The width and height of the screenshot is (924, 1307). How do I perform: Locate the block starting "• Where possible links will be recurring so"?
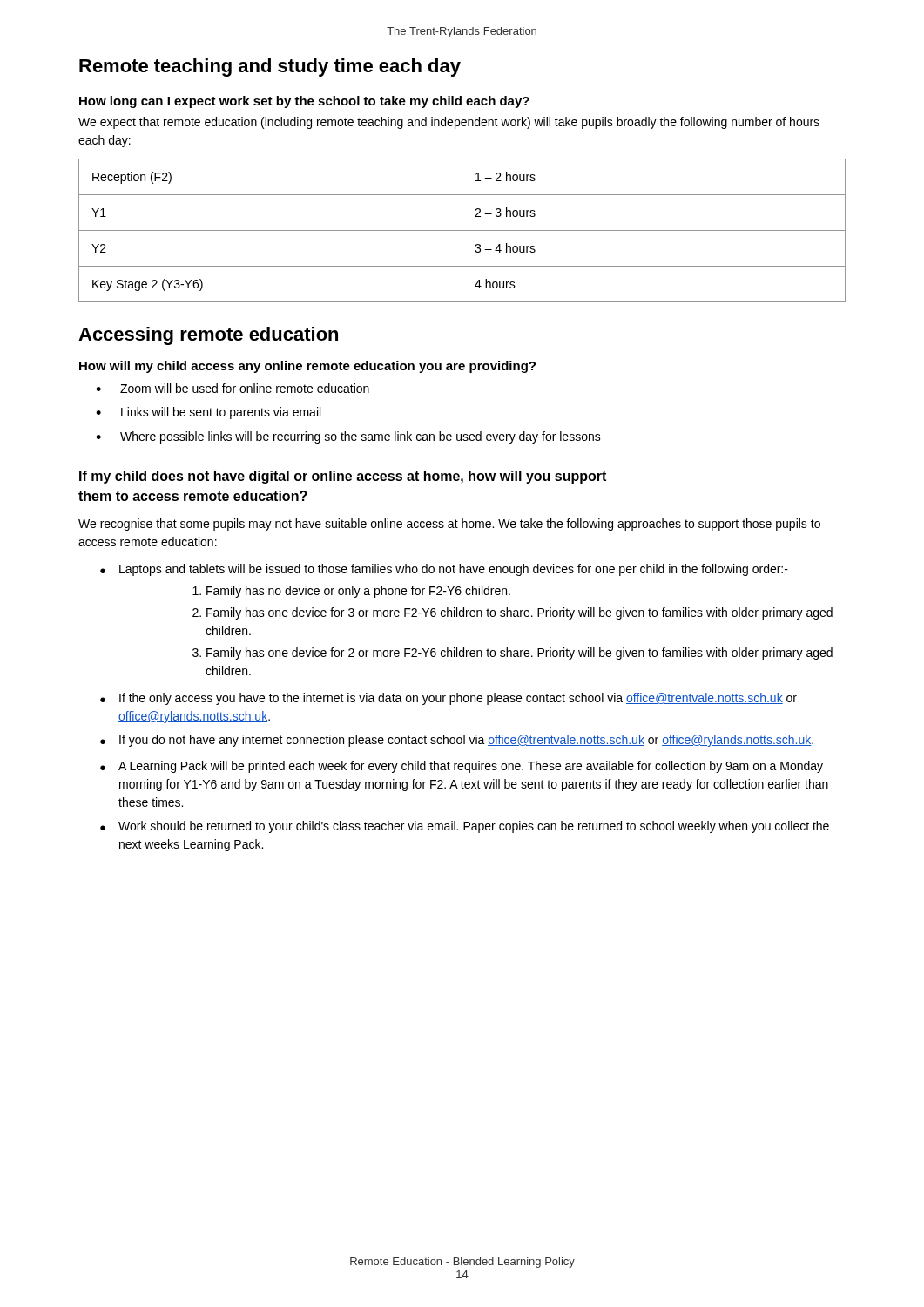[471, 438]
